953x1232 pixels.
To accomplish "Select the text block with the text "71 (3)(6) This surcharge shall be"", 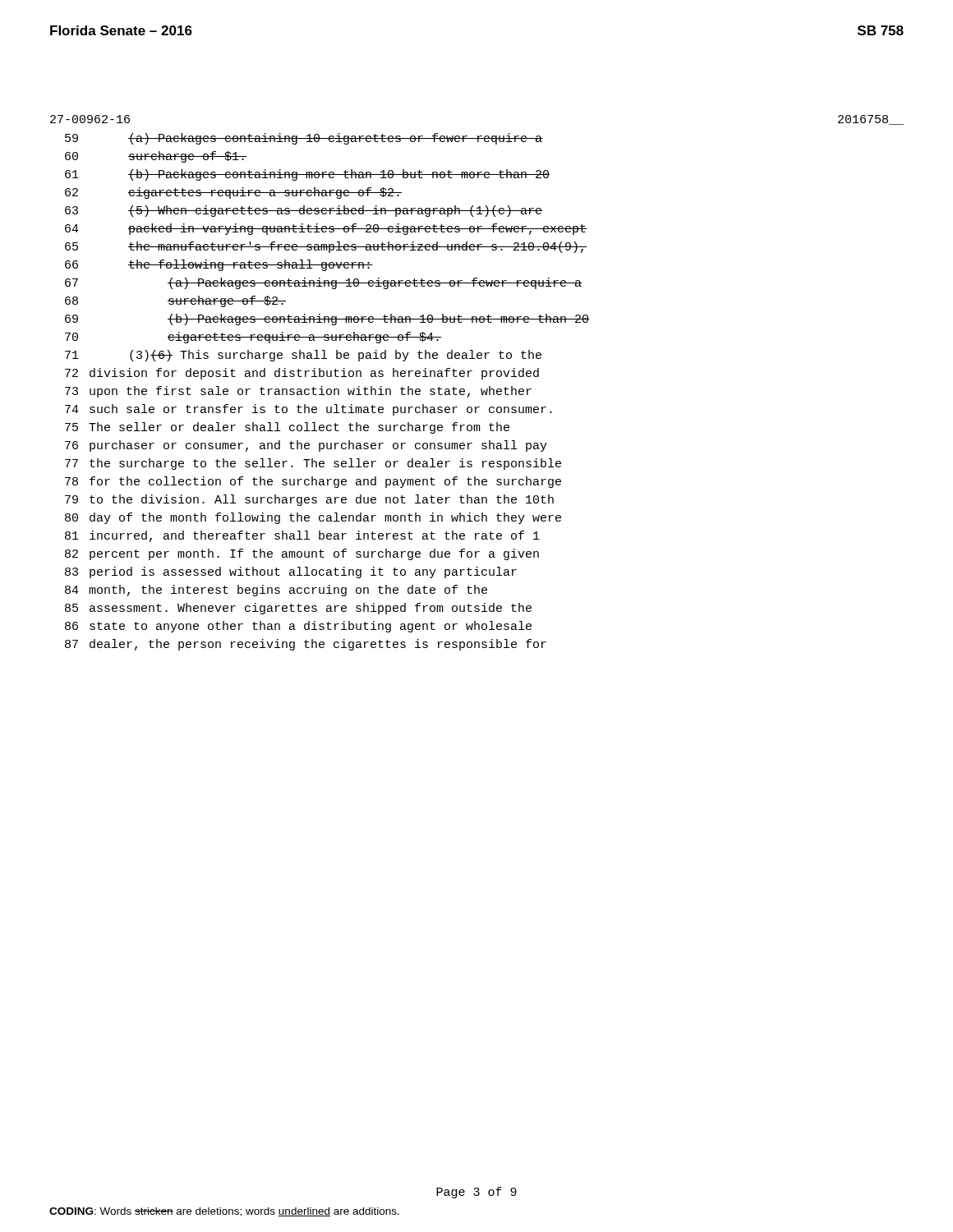I will [476, 356].
